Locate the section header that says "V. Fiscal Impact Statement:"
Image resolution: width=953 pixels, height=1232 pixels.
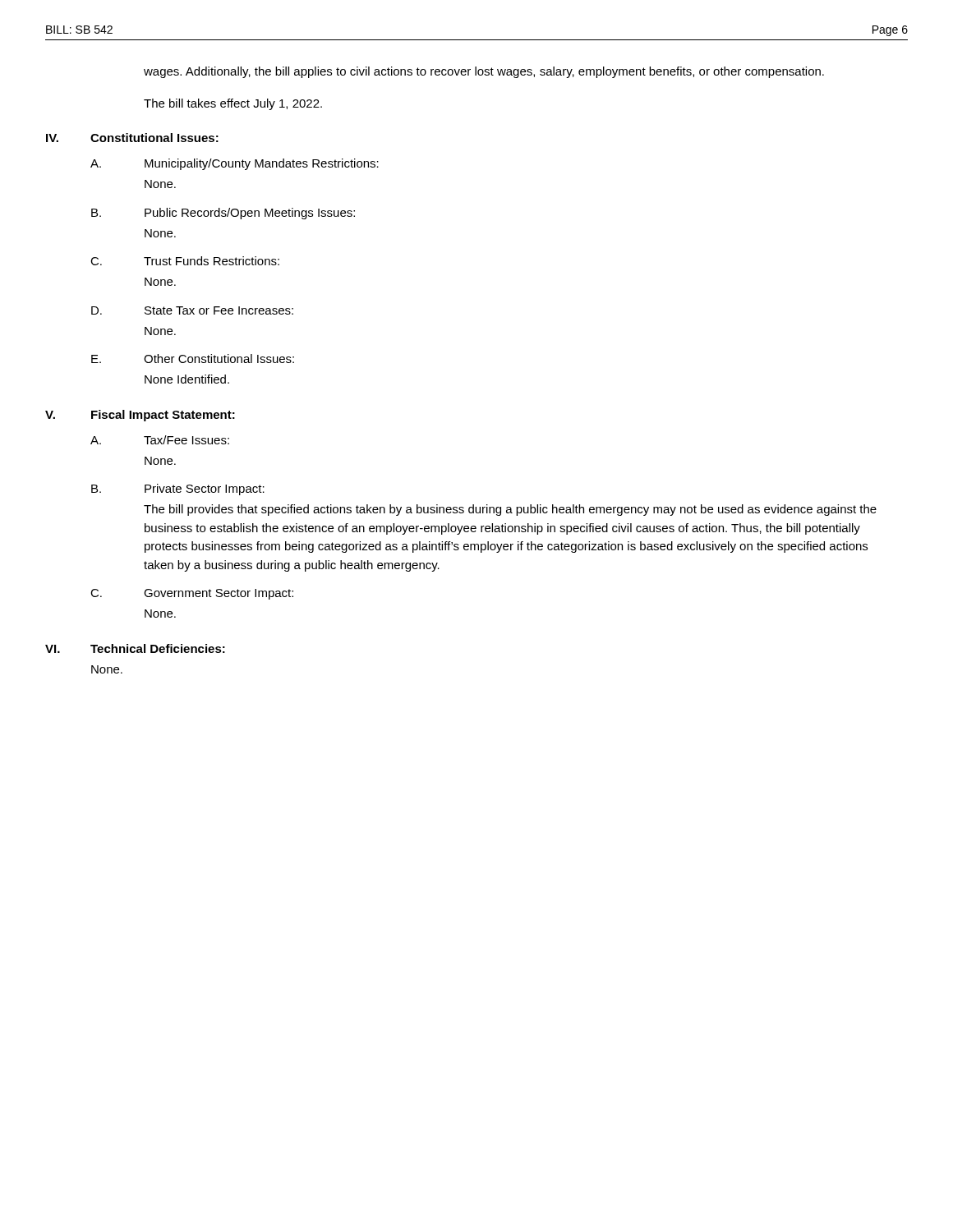point(140,414)
